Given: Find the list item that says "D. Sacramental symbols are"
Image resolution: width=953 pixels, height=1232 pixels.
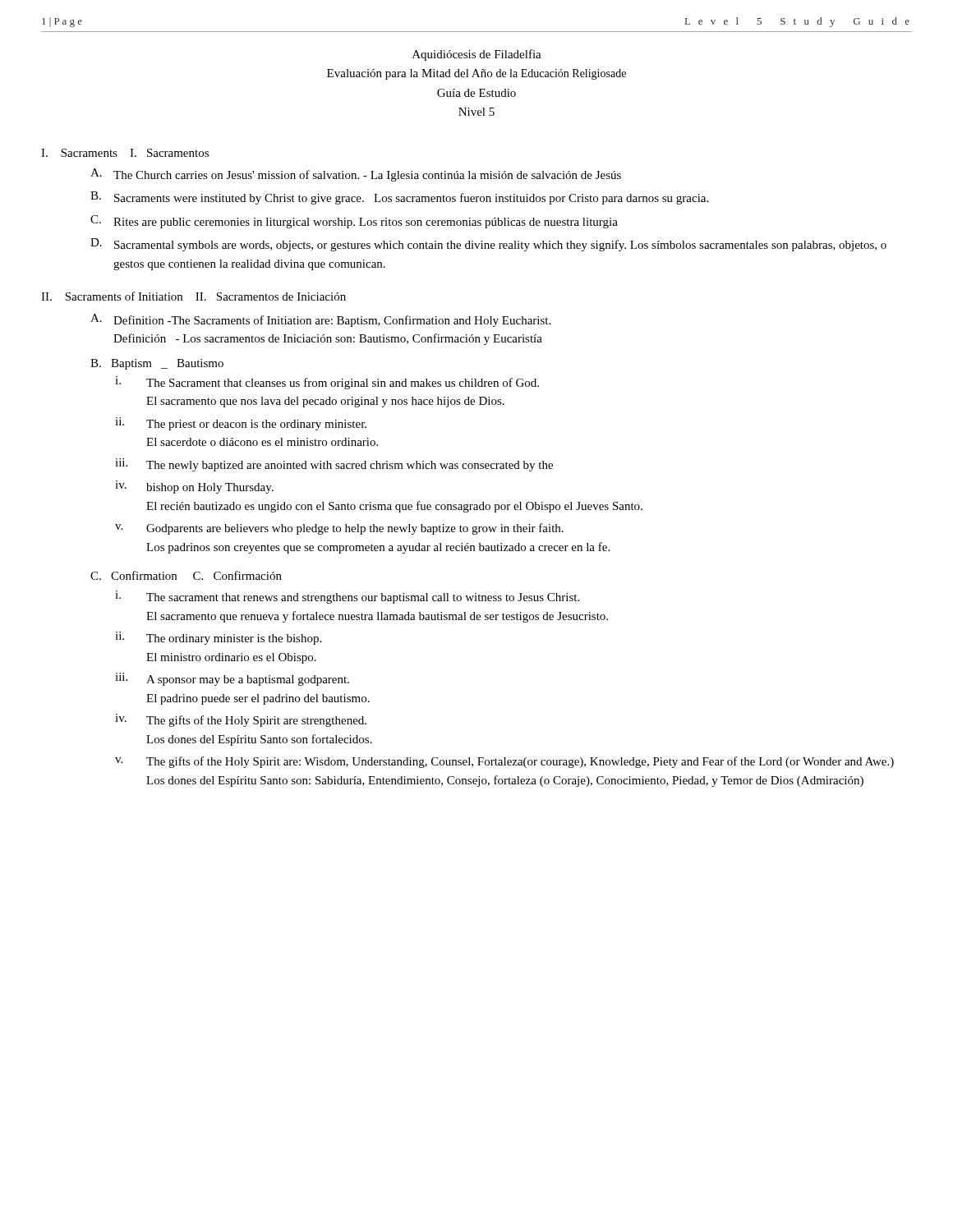Looking at the screenshot, I should point(501,254).
